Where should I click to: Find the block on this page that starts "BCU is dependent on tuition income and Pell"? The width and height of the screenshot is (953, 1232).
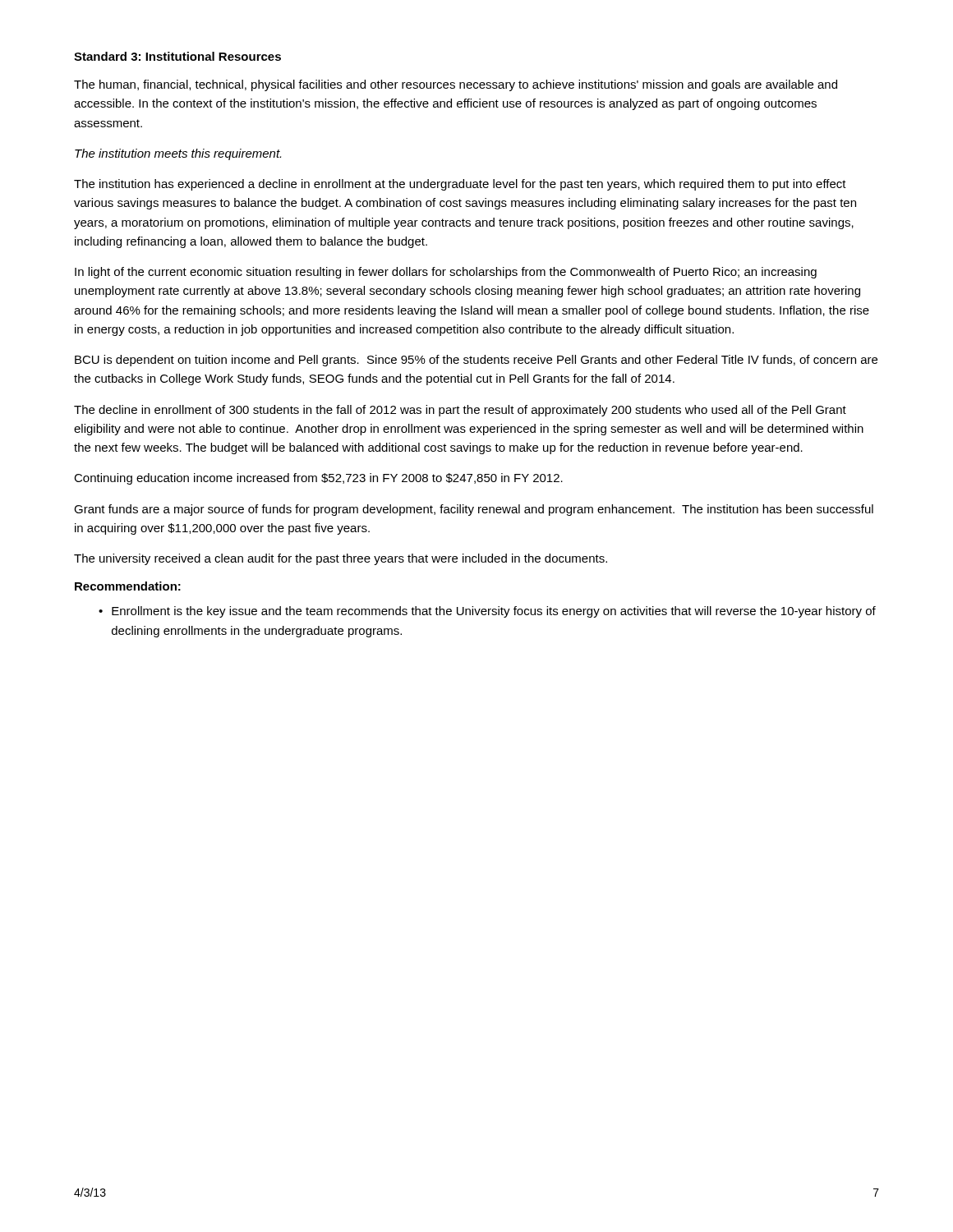coord(476,369)
